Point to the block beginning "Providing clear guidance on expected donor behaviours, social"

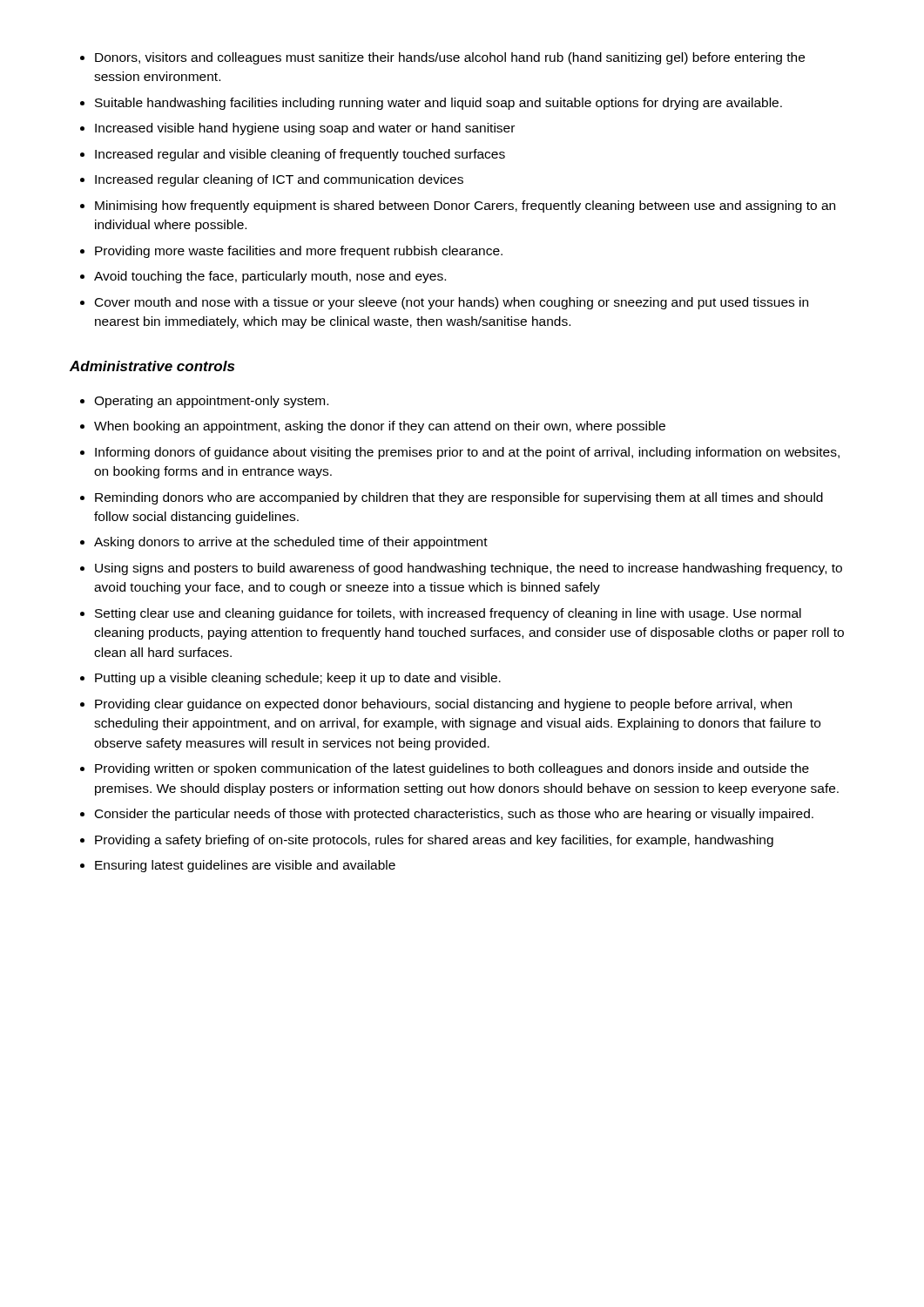point(458,723)
